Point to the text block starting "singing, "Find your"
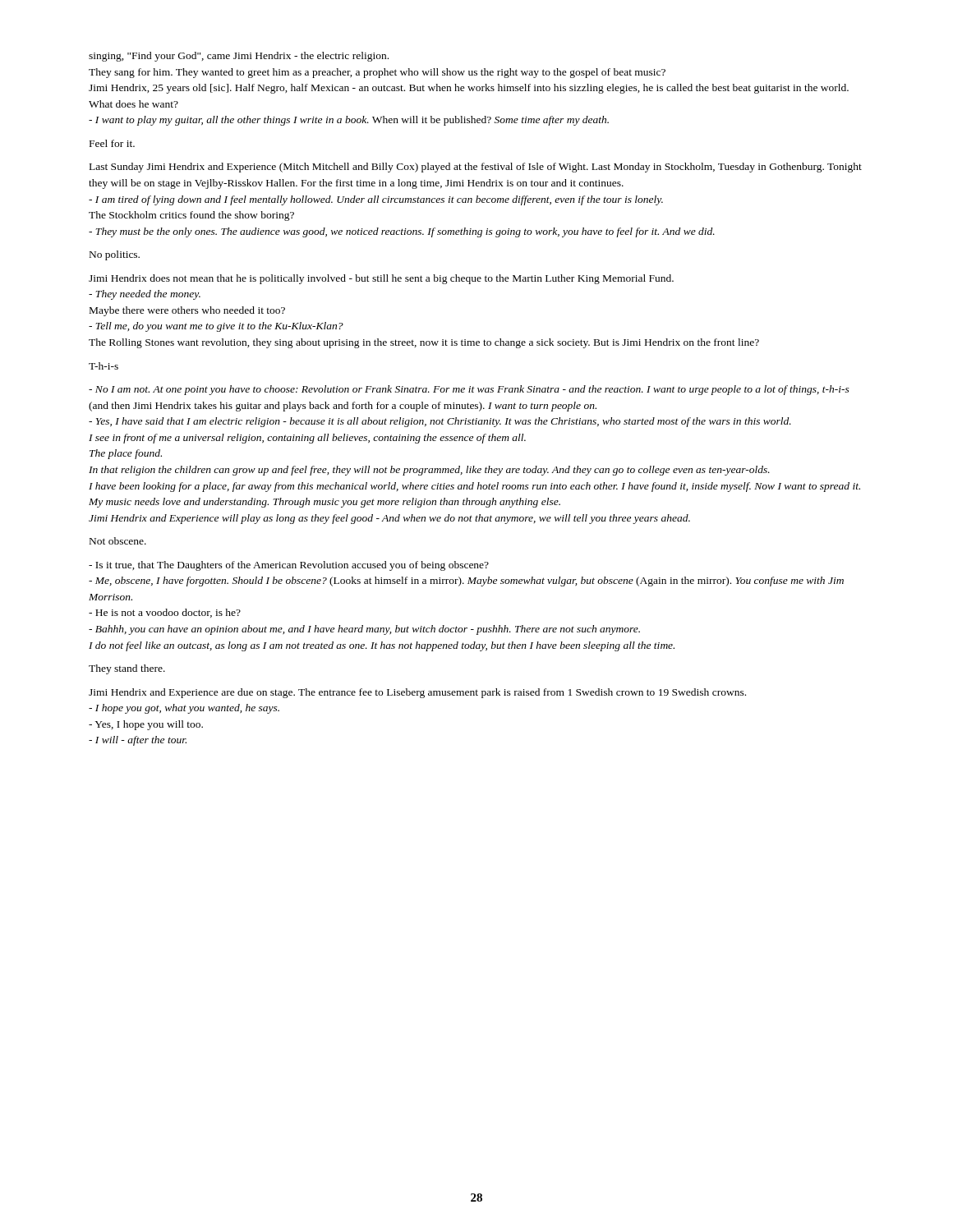 (476, 88)
